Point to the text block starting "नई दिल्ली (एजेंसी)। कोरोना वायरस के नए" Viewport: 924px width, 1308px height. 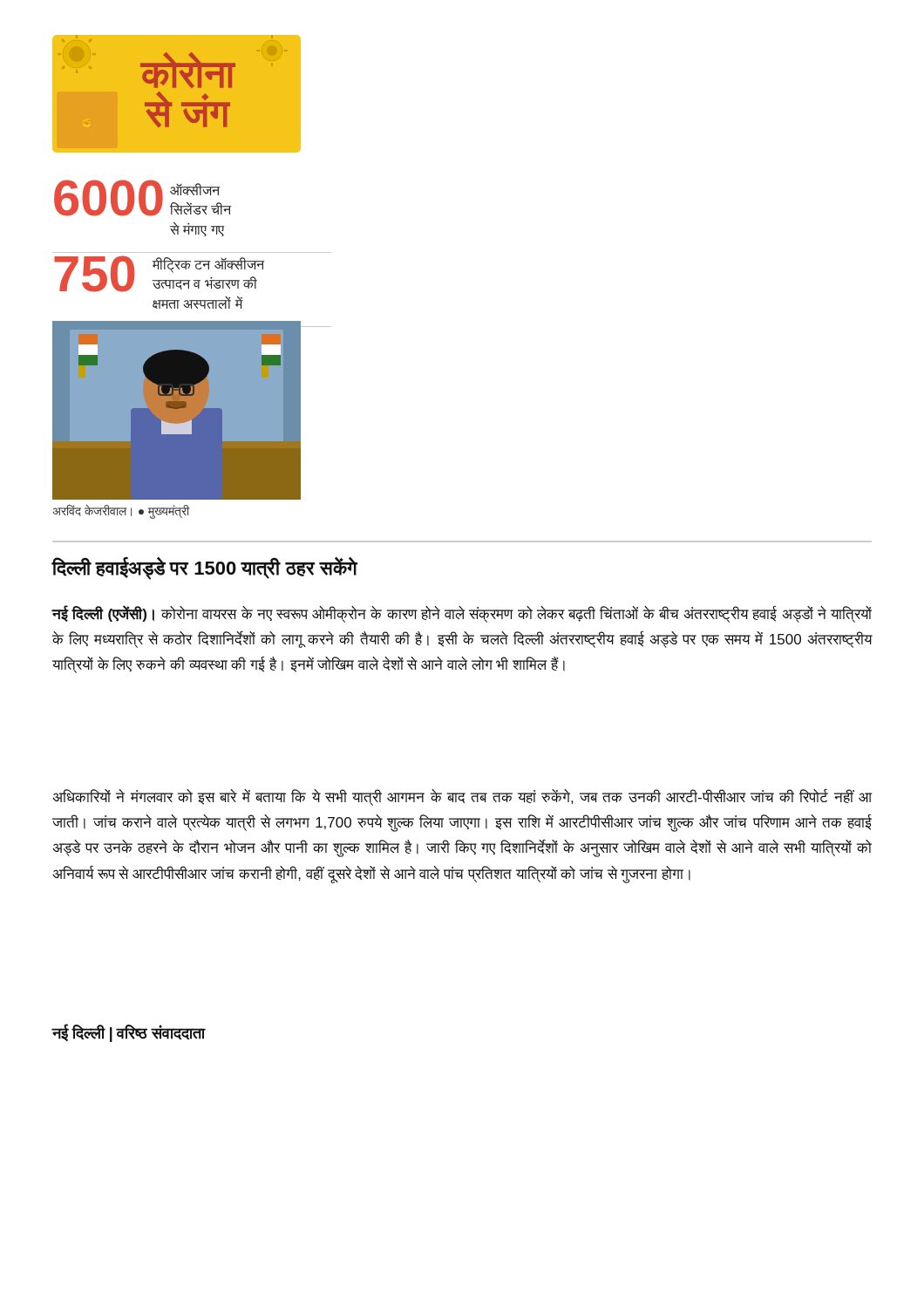coord(462,640)
